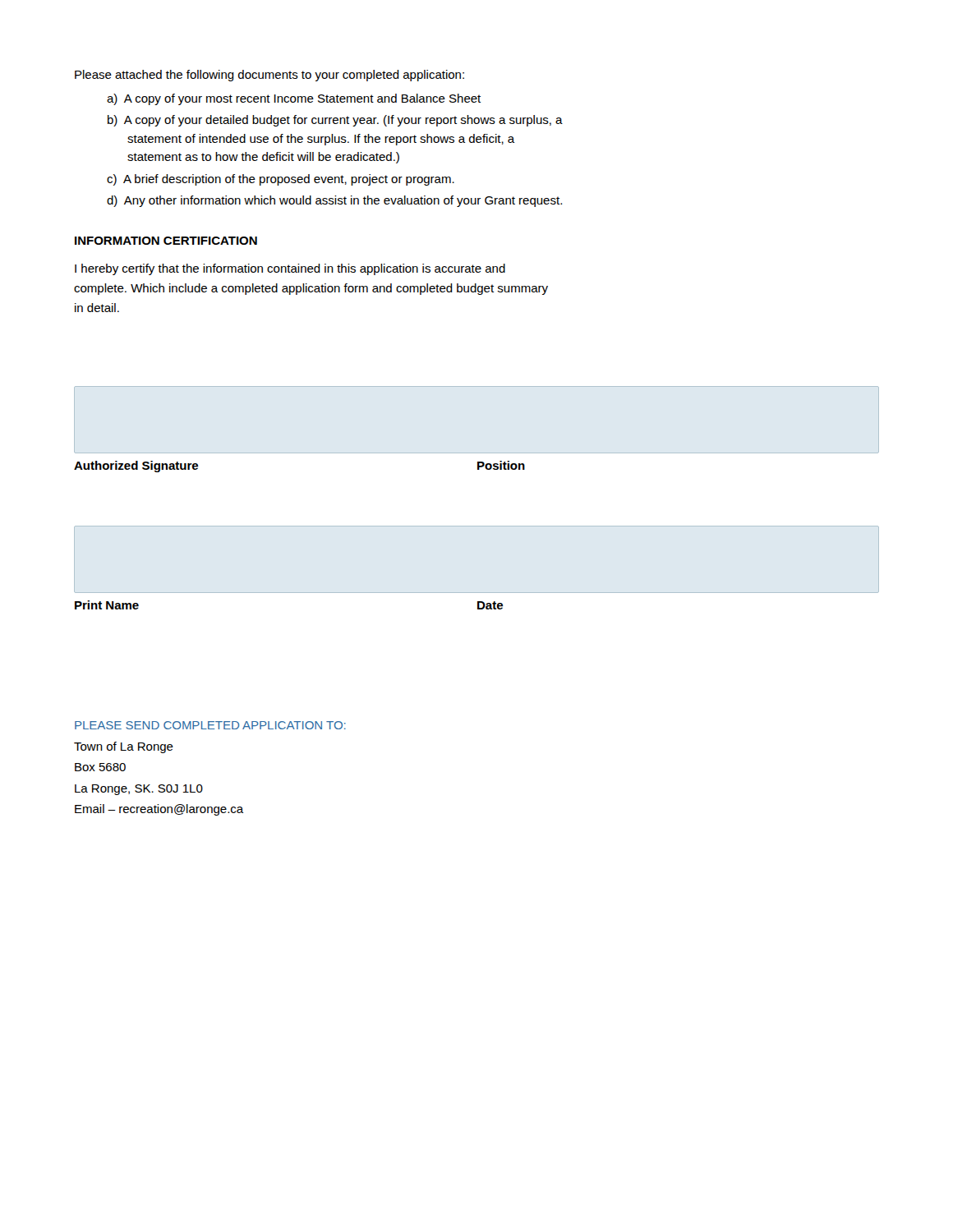Viewport: 953px width, 1232px height.
Task: Point to the text block starting "b) A copy"
Action: click(335, 138)
